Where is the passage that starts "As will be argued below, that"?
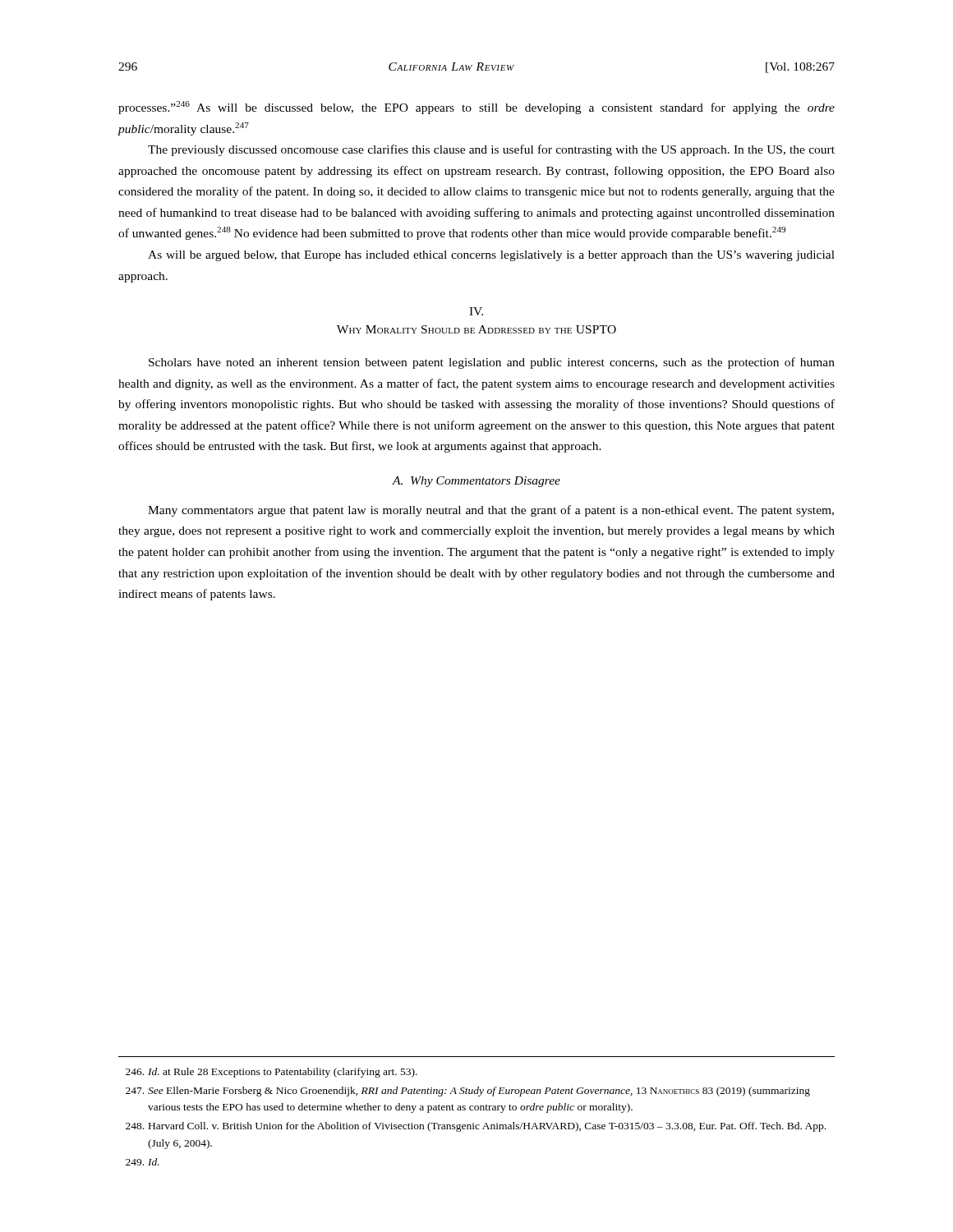The height and width of the screenshot is (1232, 953). click(x=476, y=265)
